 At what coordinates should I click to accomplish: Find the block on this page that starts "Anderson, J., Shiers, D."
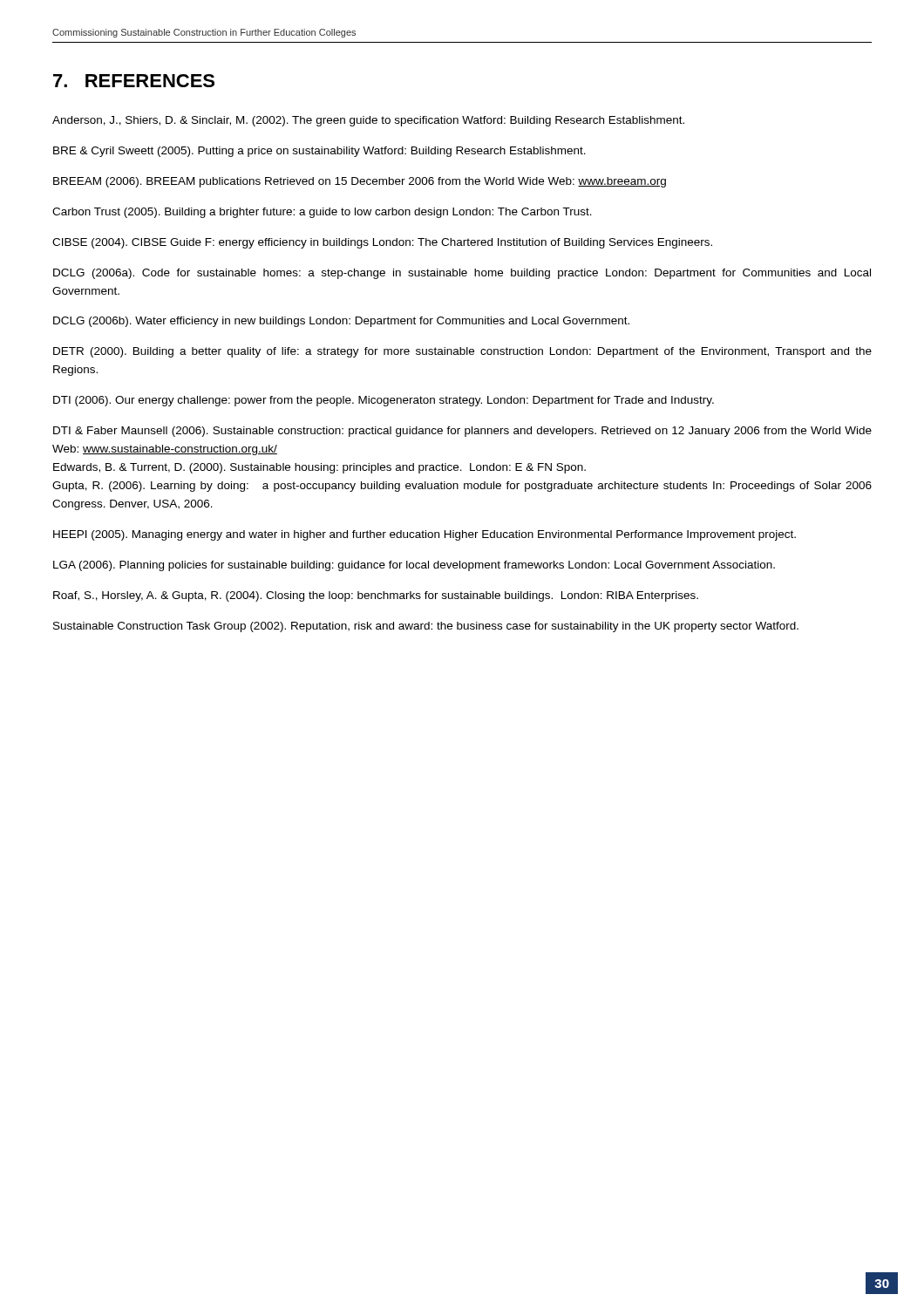click(369, 120)
